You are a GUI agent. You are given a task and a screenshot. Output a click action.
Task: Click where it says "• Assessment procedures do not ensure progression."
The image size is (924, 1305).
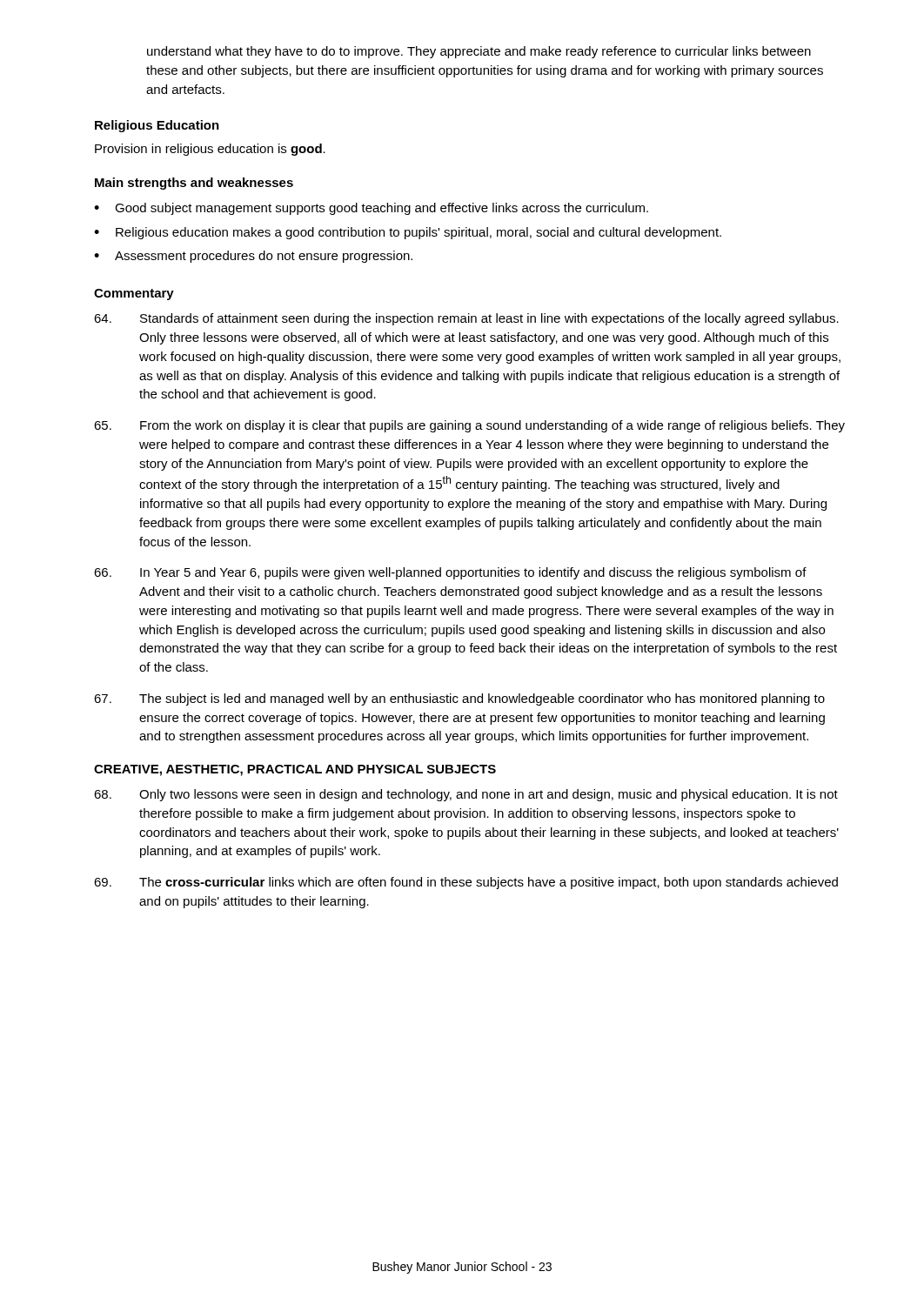pos(253,257)
